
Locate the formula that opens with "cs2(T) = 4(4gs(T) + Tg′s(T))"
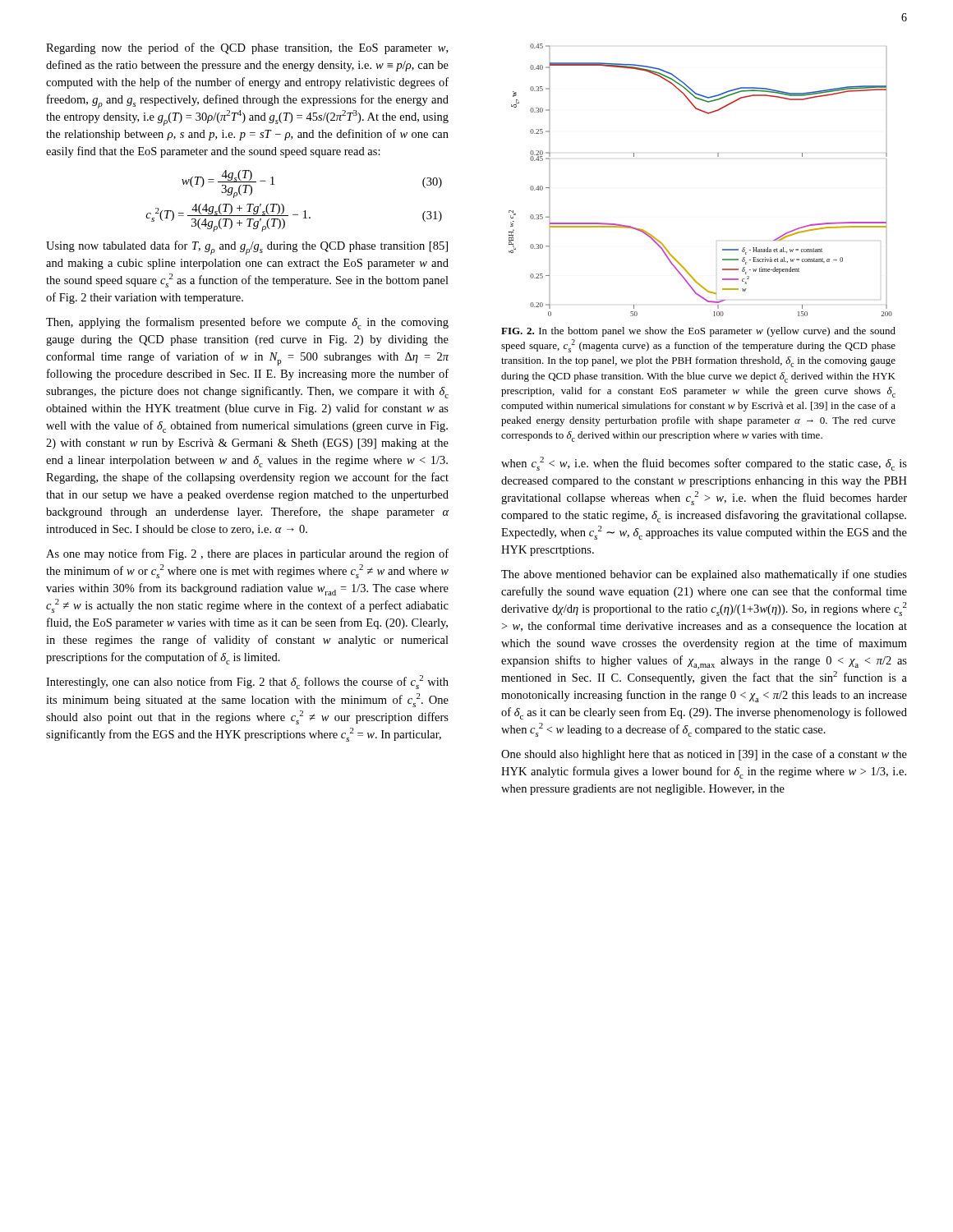tap(247, 216)
